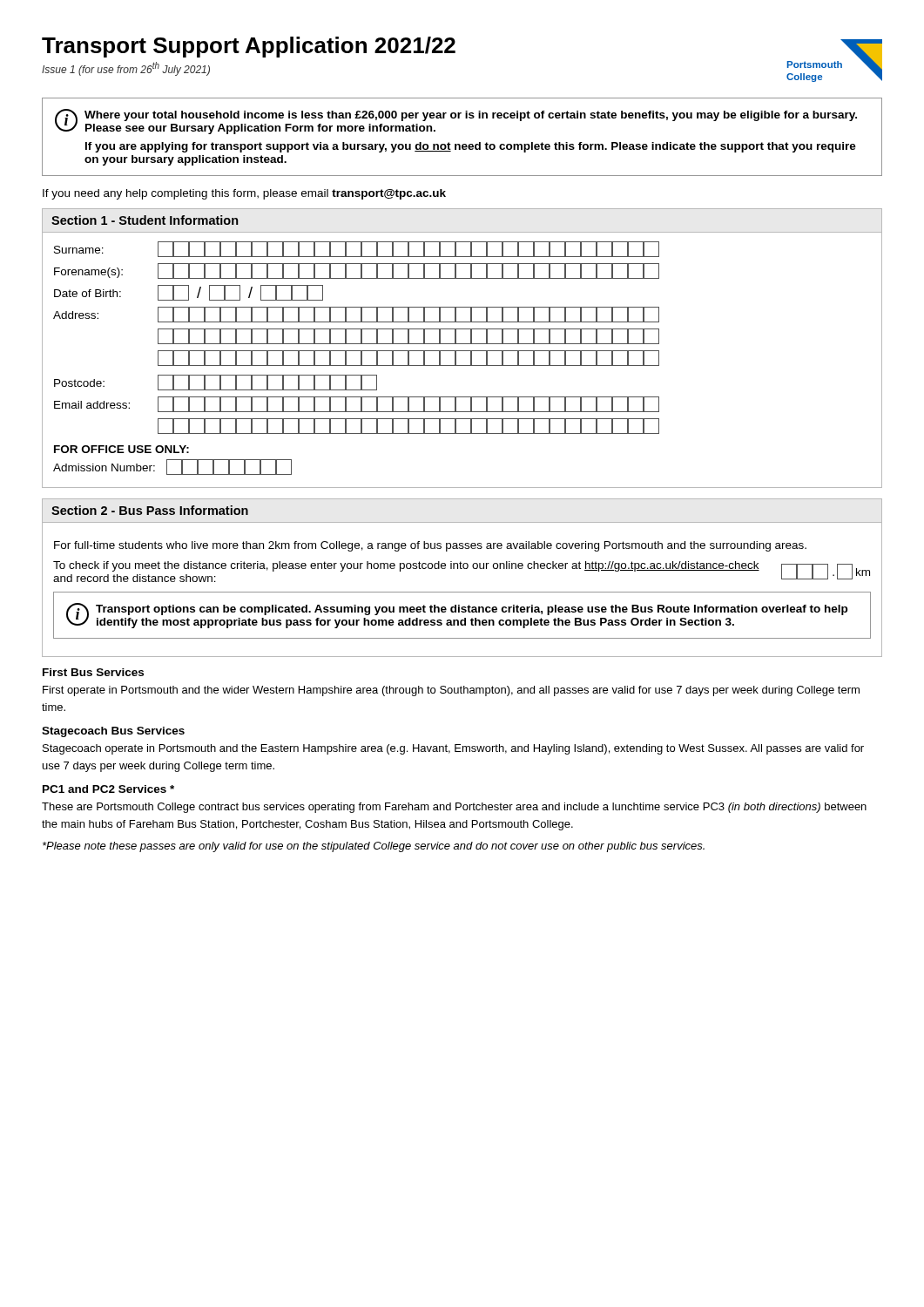Select the section header containing "Section 1 -"
The width and height of the screenshot is (924, 1307).
pos(145,220)
